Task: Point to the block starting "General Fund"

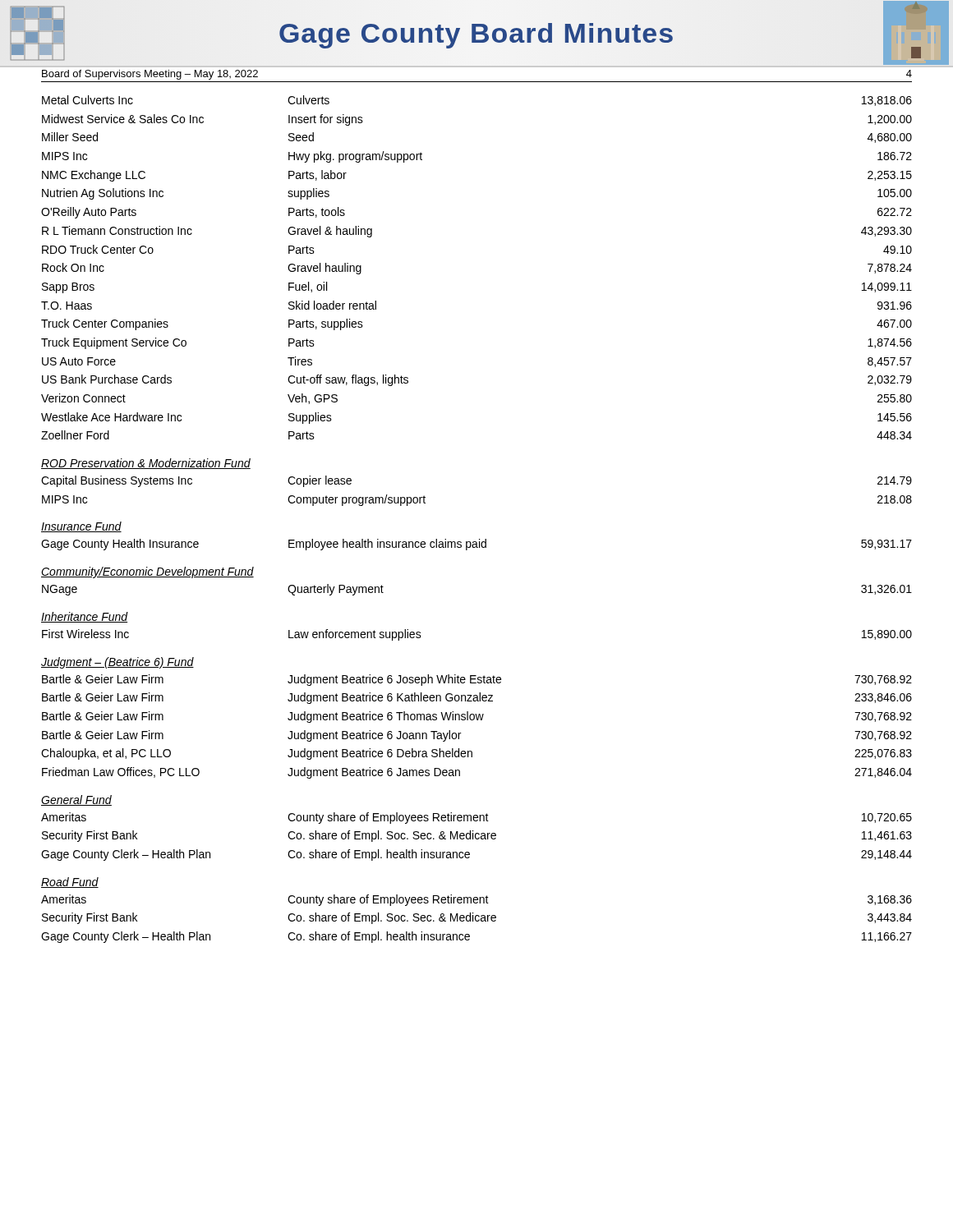Action: (x=76, y=800)
